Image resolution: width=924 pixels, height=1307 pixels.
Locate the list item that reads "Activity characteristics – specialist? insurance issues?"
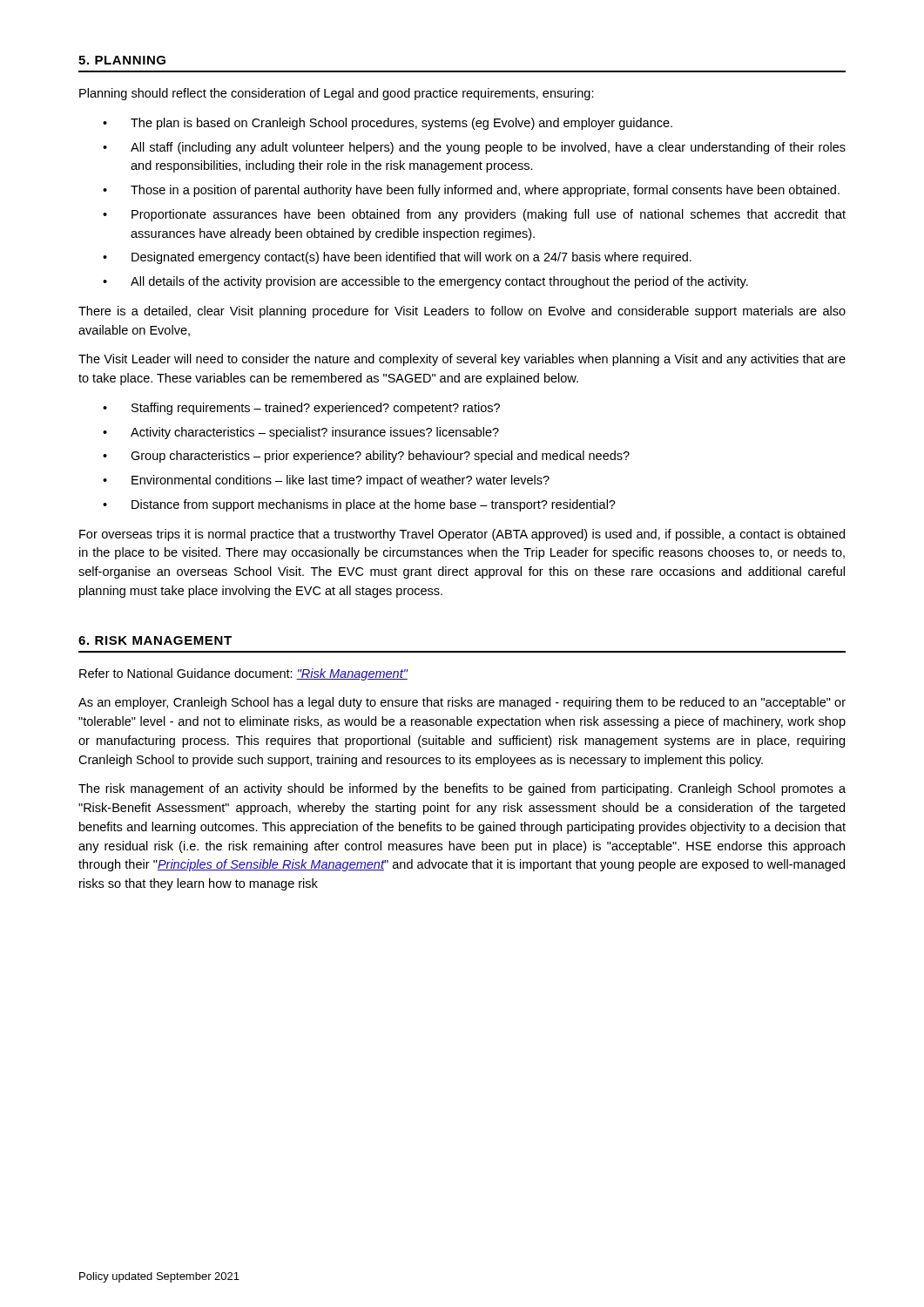pyautogui.click(x=488, y=433)
